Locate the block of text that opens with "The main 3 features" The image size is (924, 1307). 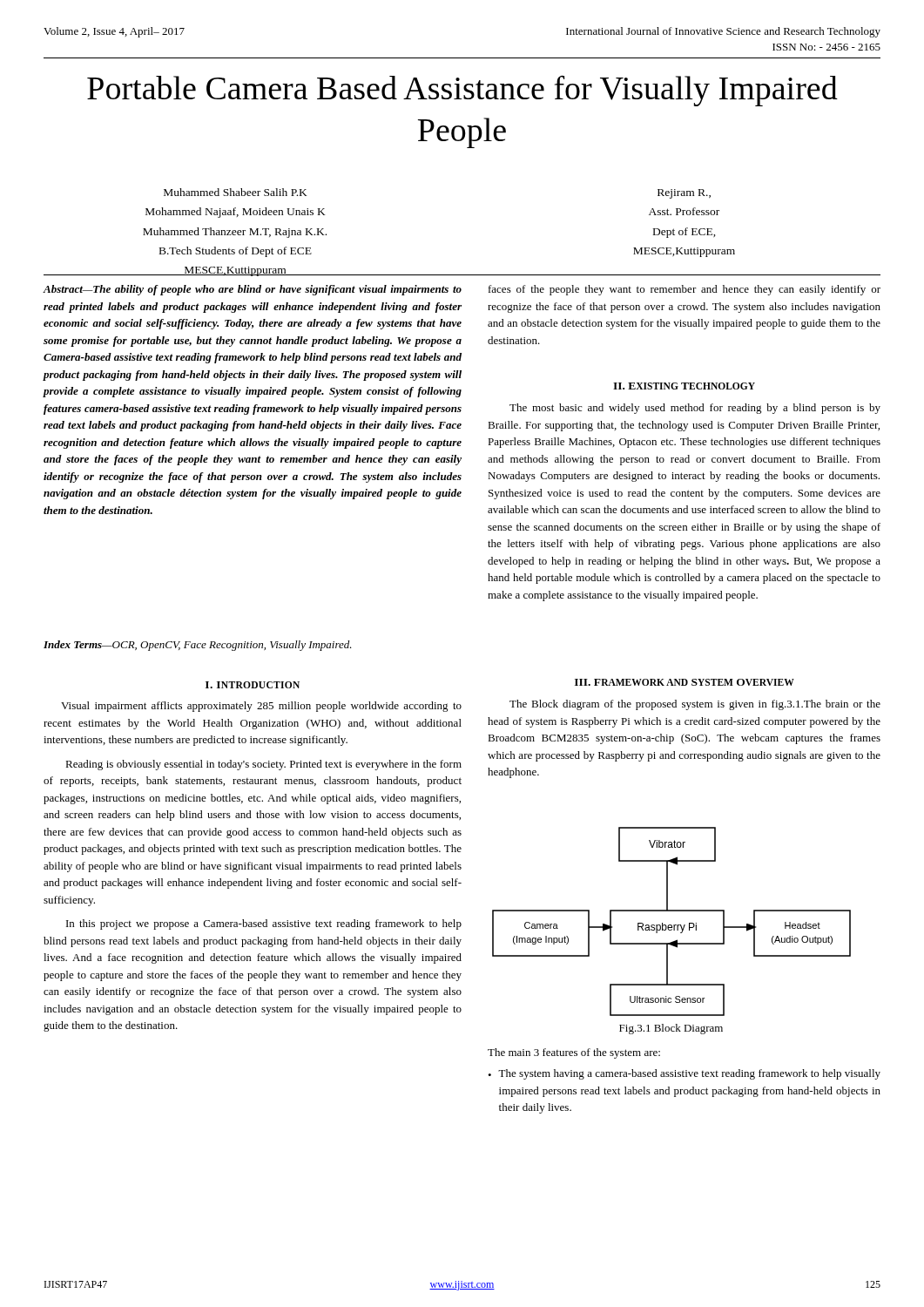point(574,1052)
